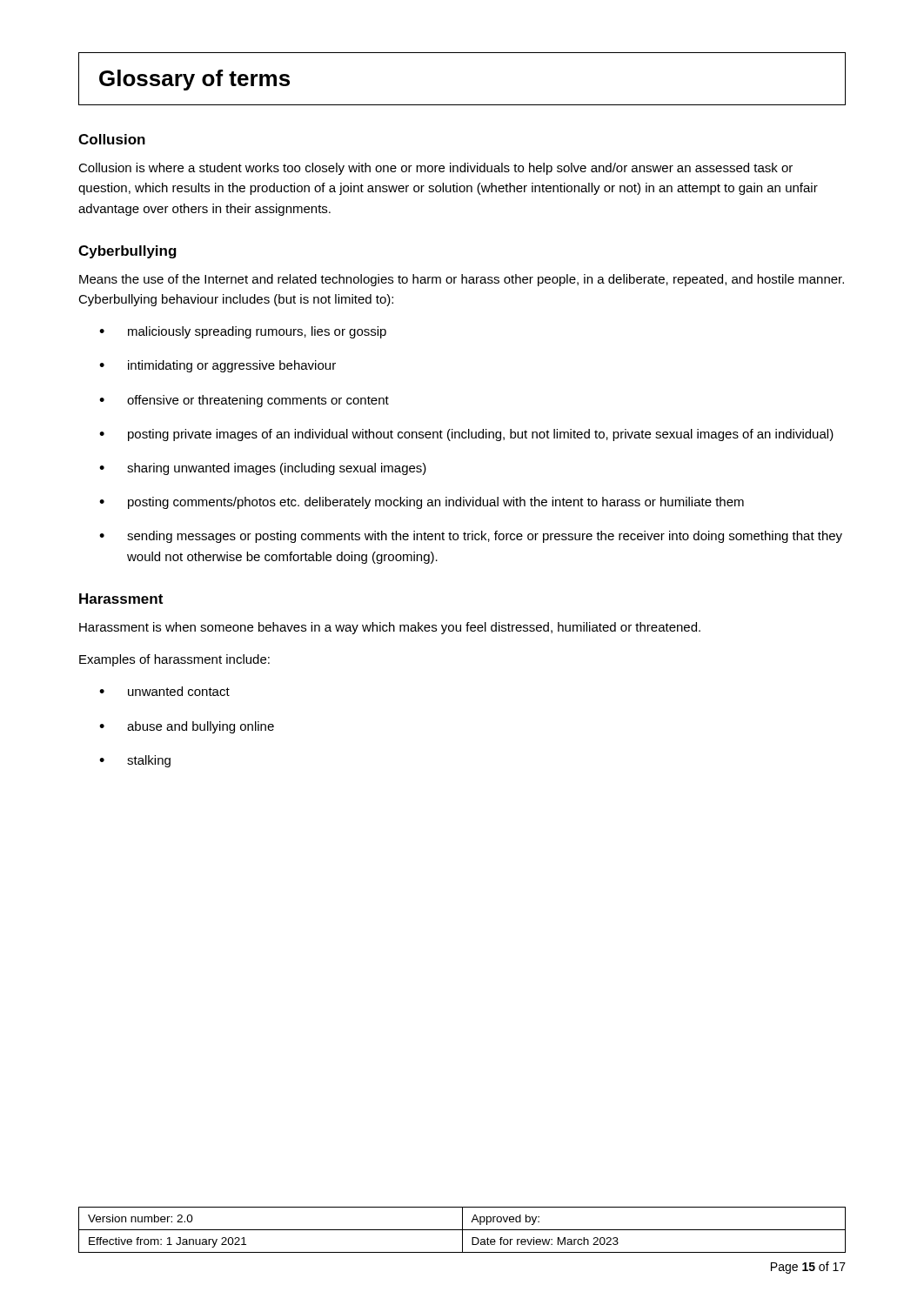924x1305 pixels.
Task: Select the block starting "• sharing unwanted images (including sexual images)"
Action: click(x=263, y=469)
